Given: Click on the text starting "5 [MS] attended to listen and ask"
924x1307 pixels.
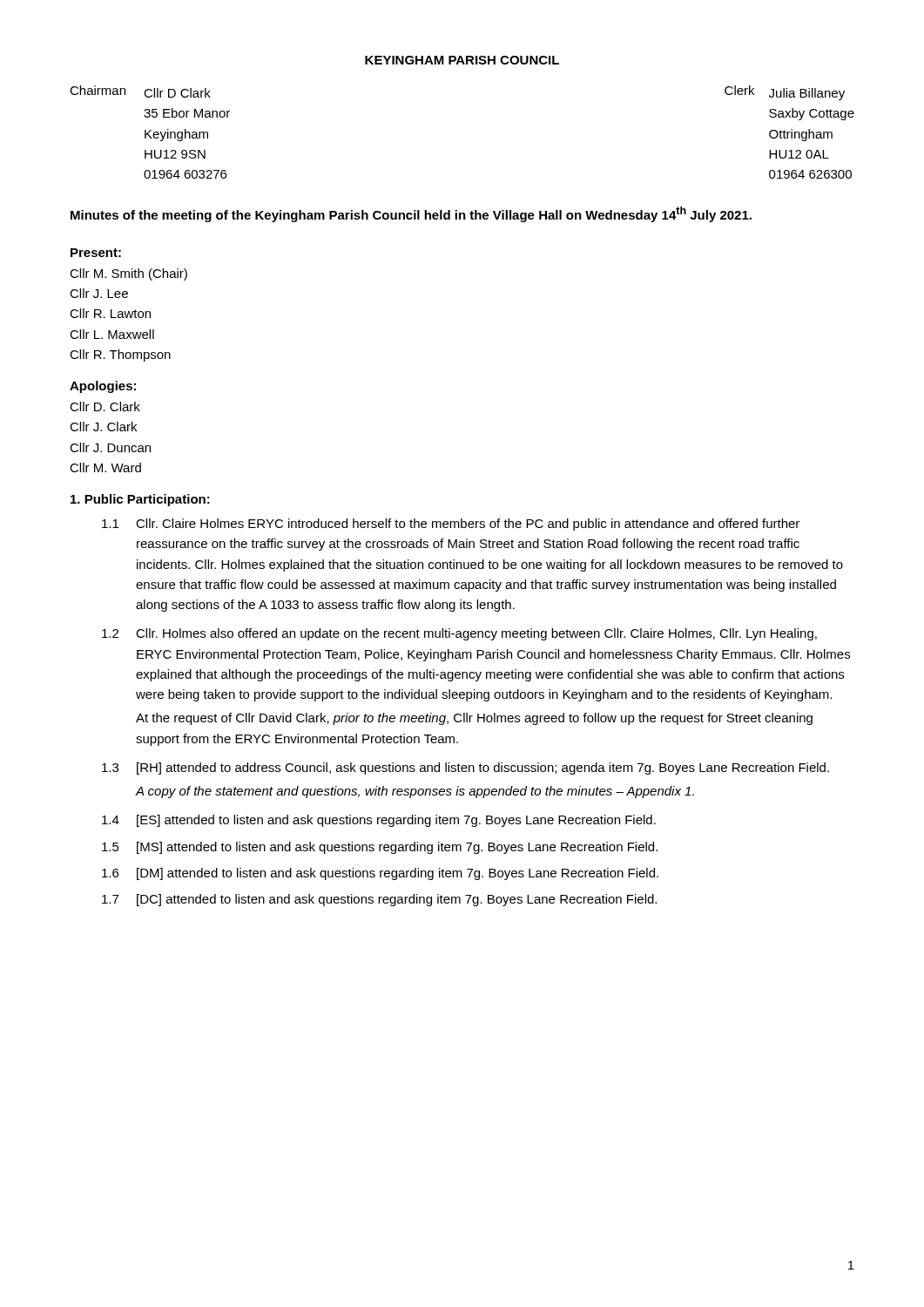Looking at the screenshot, I should [x=380, y=846].
